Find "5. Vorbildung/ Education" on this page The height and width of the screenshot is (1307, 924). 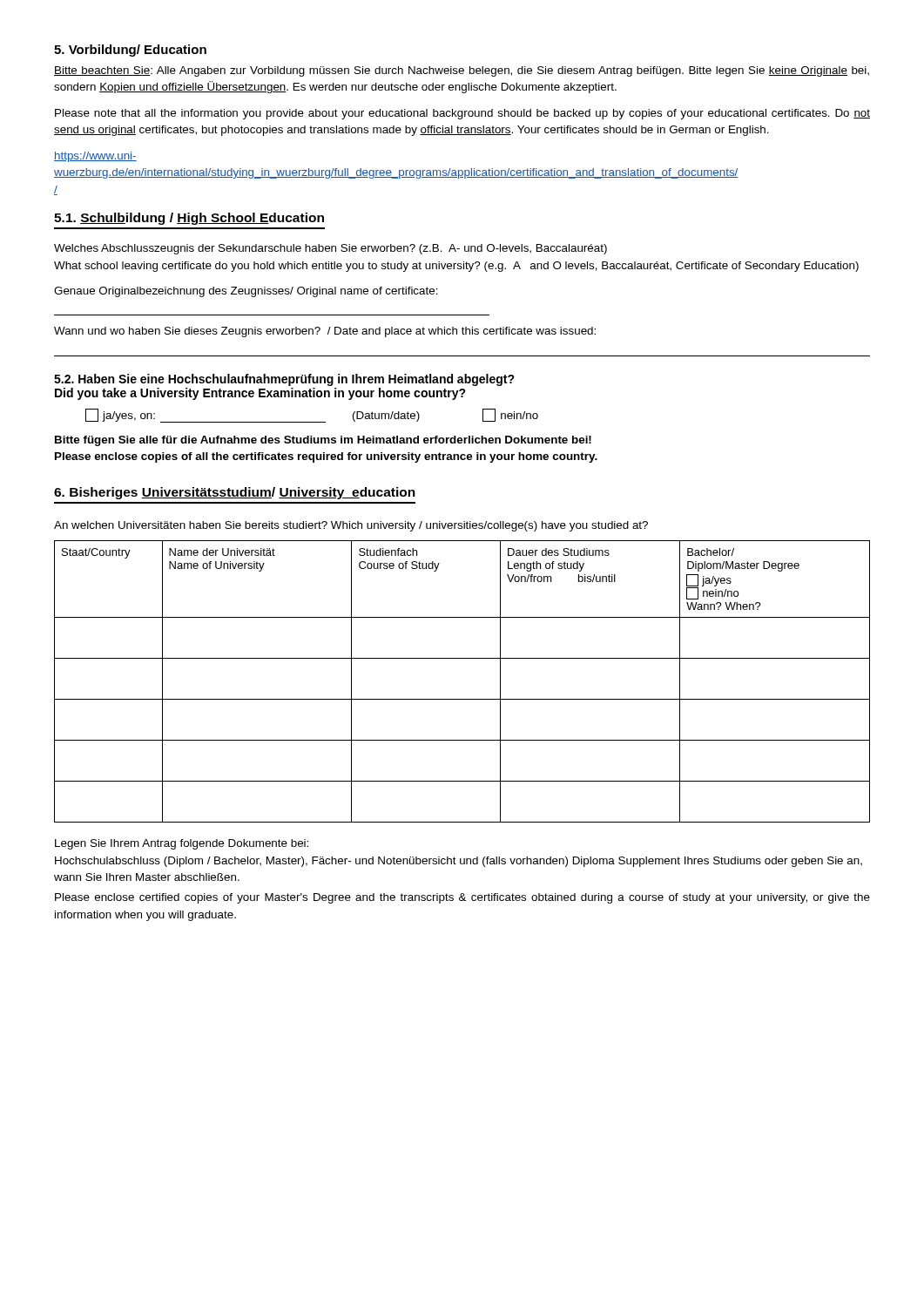[x=130, y=49]
